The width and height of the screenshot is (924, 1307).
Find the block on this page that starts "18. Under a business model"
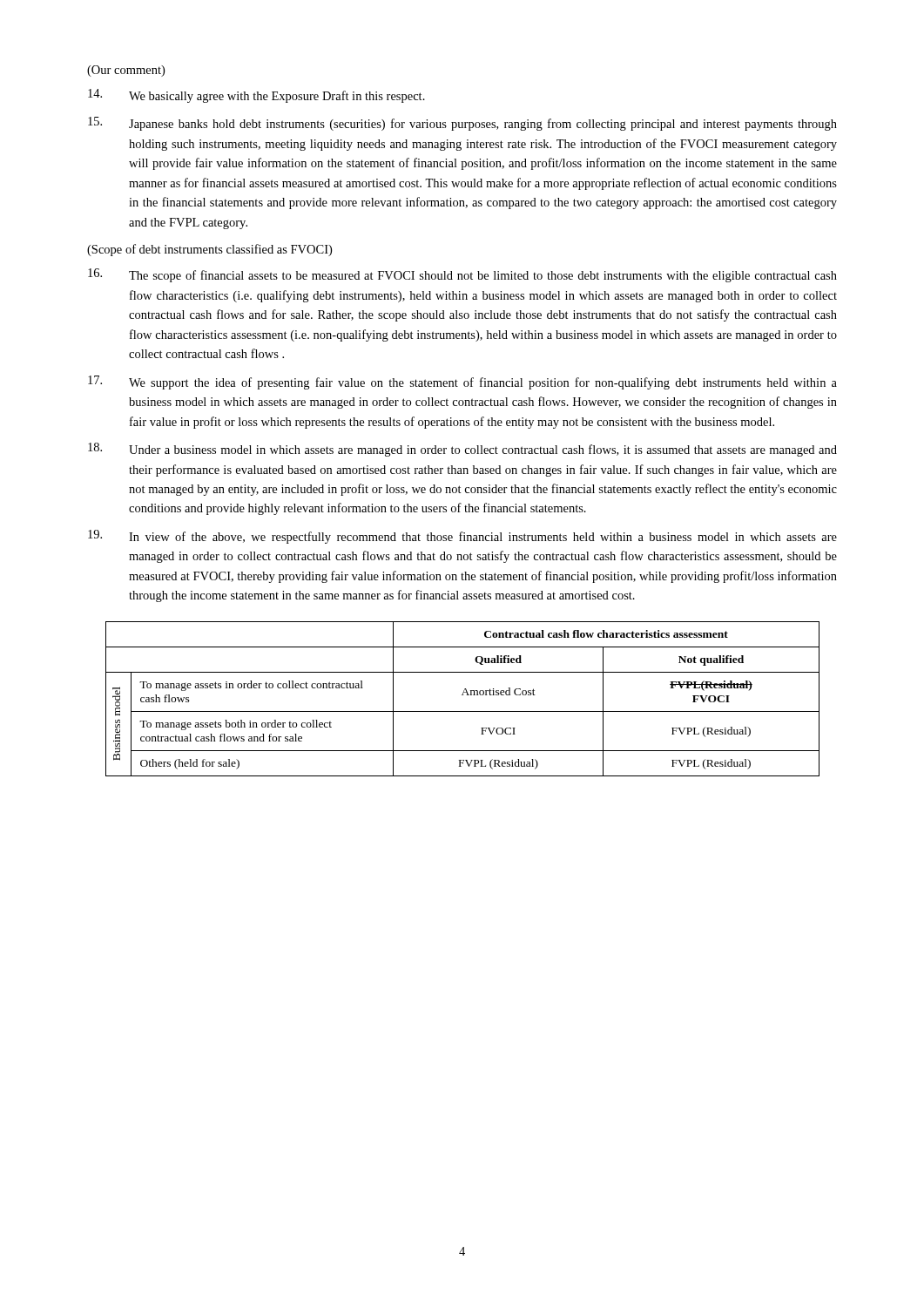click(462, 479)
